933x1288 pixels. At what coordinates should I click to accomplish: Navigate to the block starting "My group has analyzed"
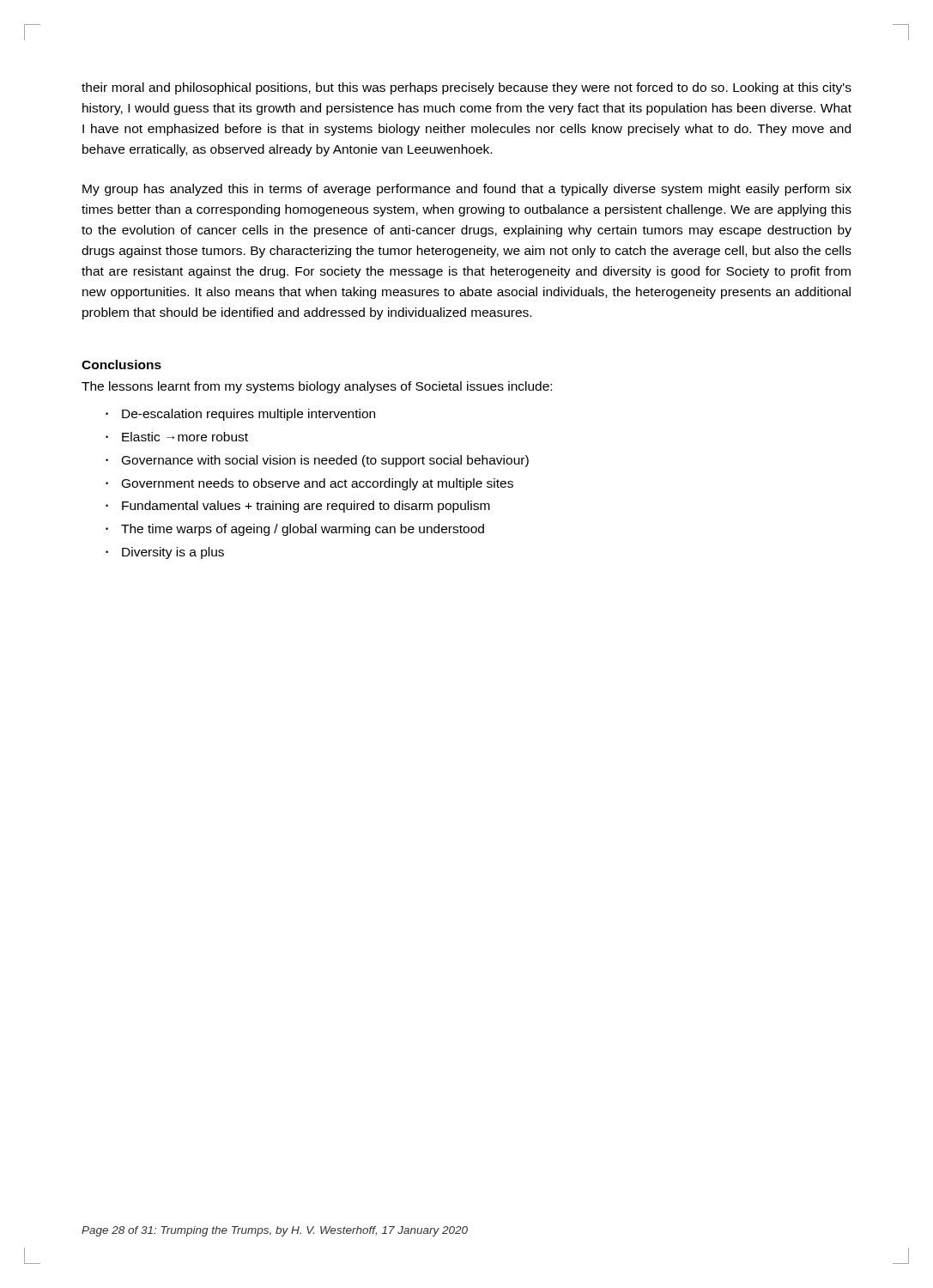466,250
